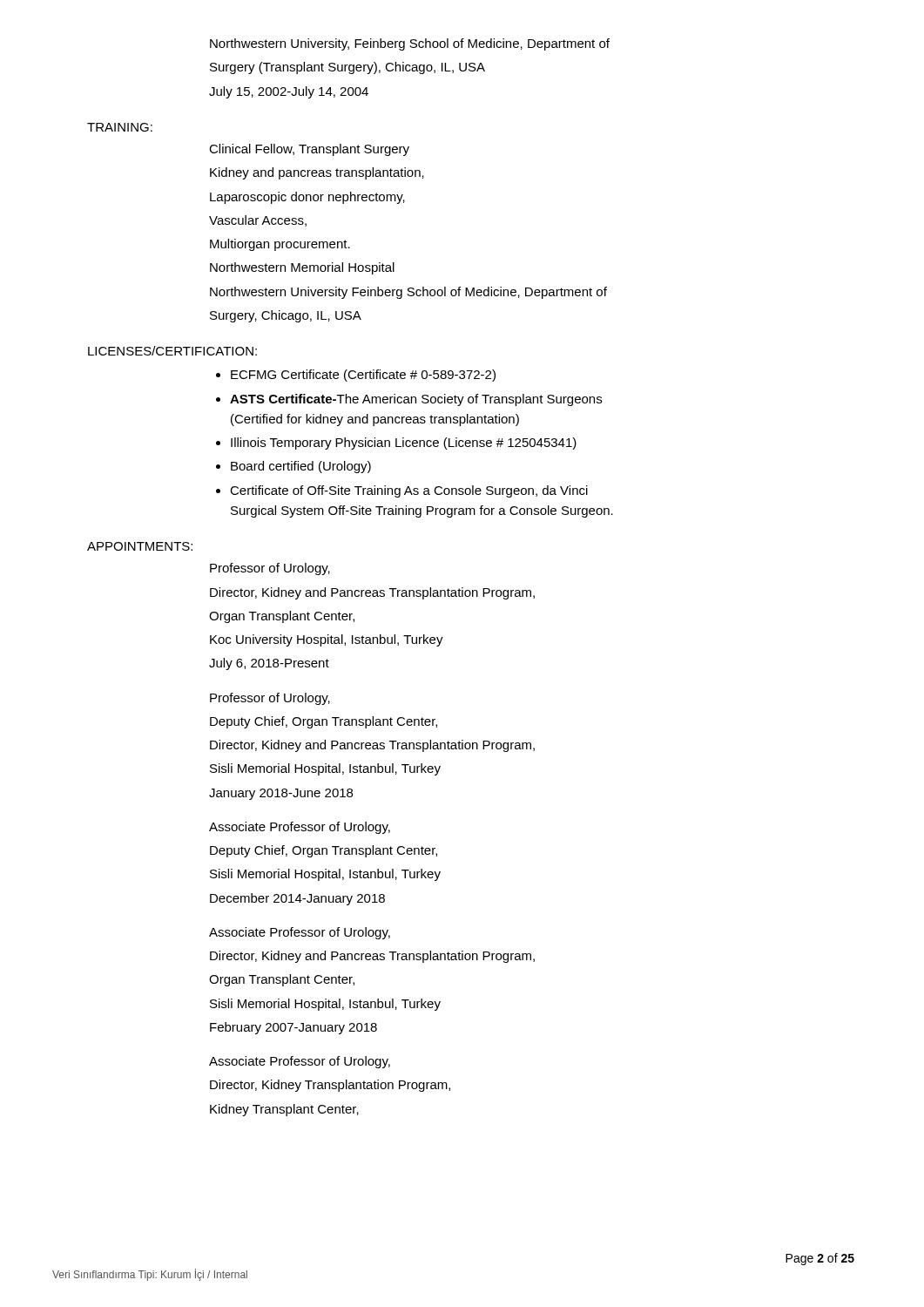Find the text block starting "Professor of Urology, Director, Kidney and Pancreas Transplantation"
924x1307 pixels.
(x=270, y=569)
